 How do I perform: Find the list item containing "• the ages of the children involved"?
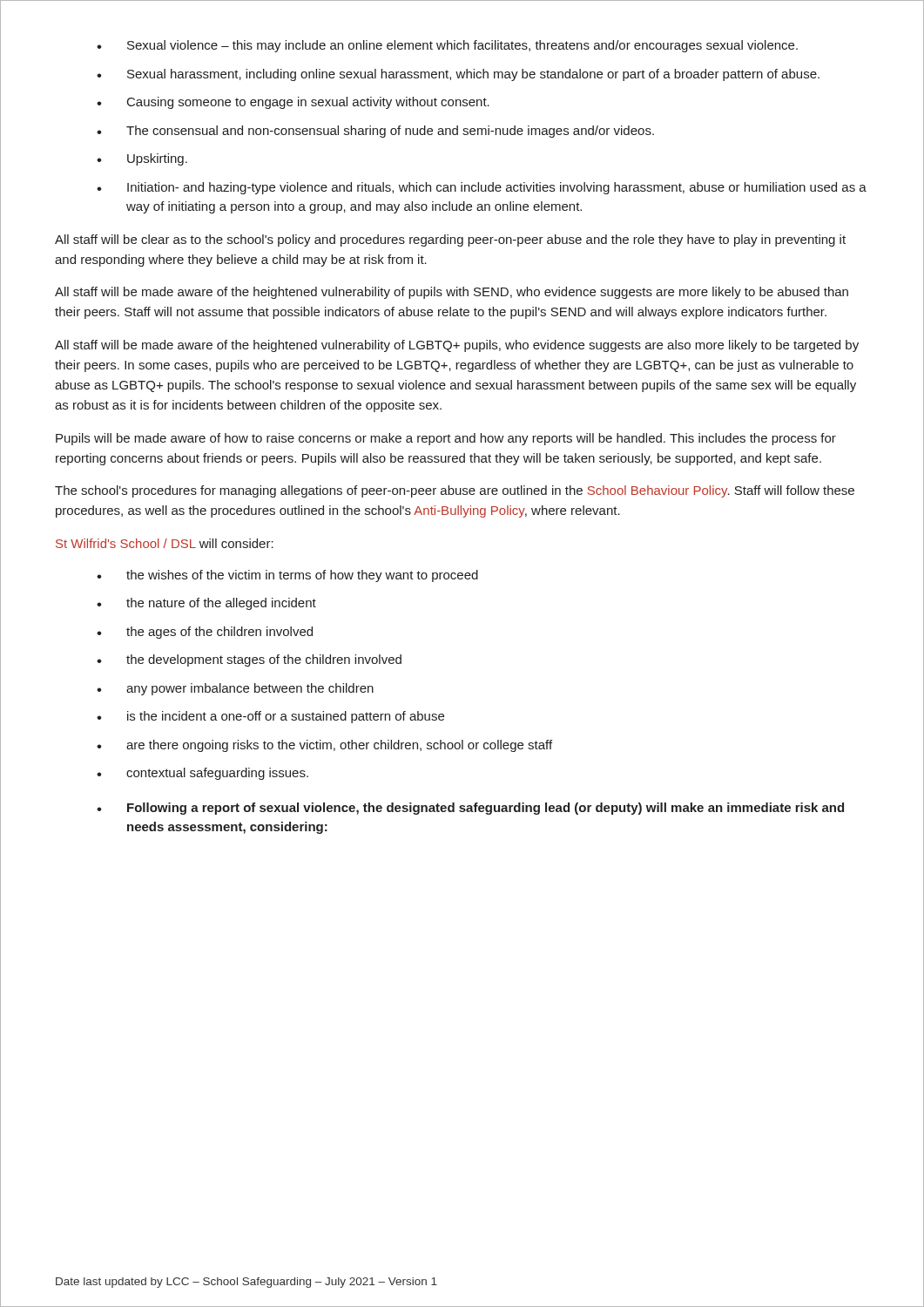point(205,633)
